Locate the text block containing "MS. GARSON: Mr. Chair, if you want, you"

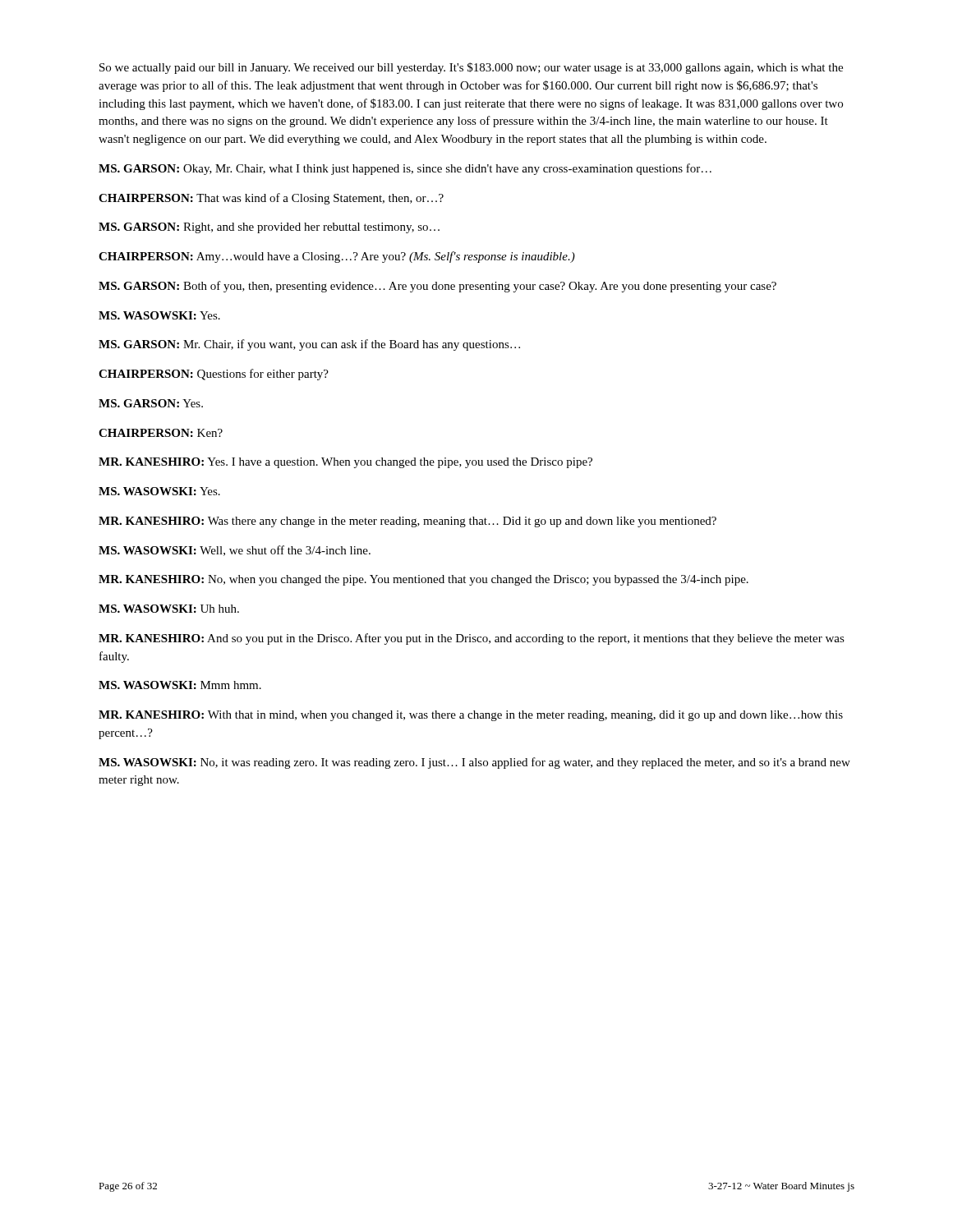310,344
